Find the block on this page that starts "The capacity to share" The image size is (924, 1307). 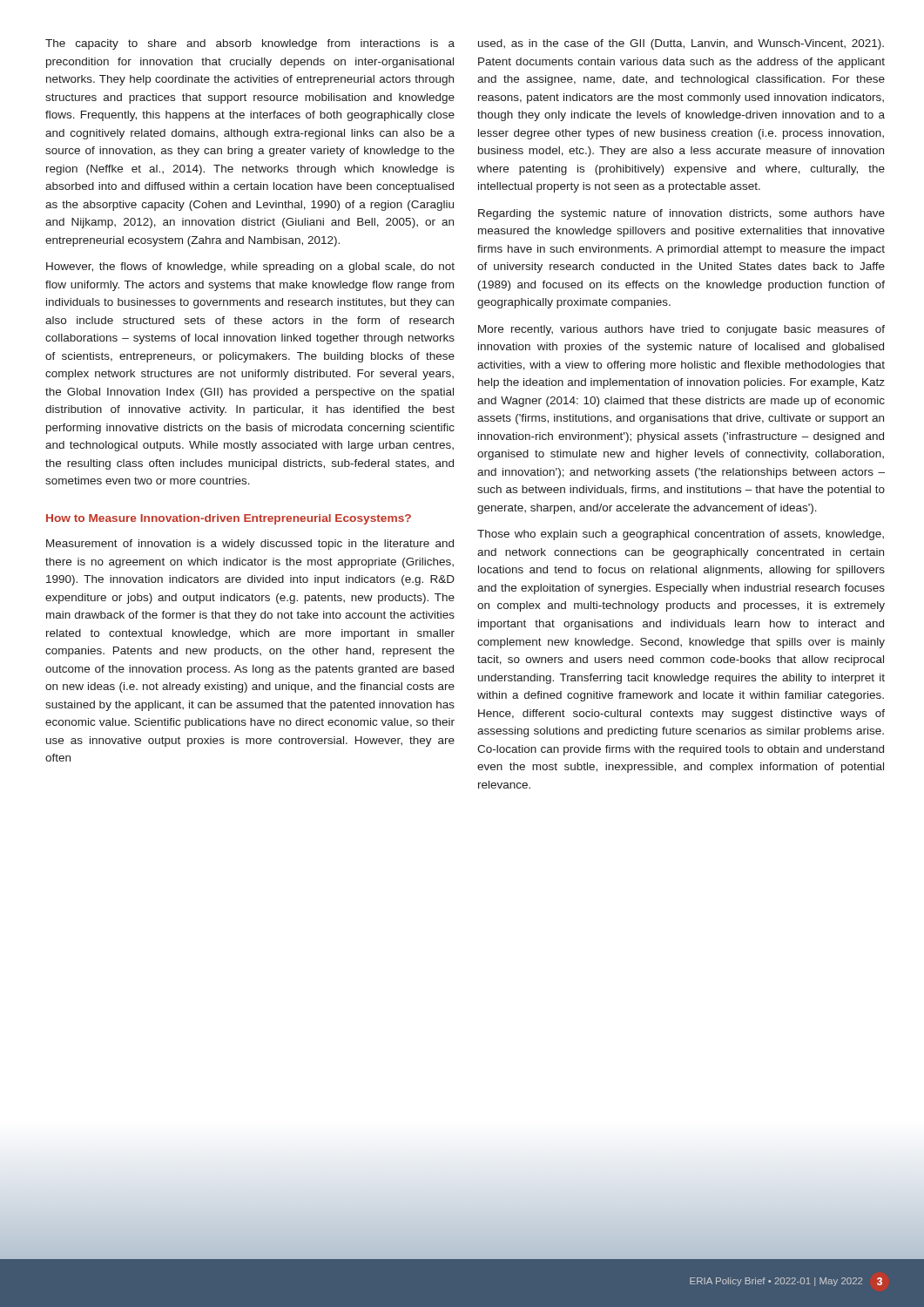pyautogui.click(x=250, y=142)
